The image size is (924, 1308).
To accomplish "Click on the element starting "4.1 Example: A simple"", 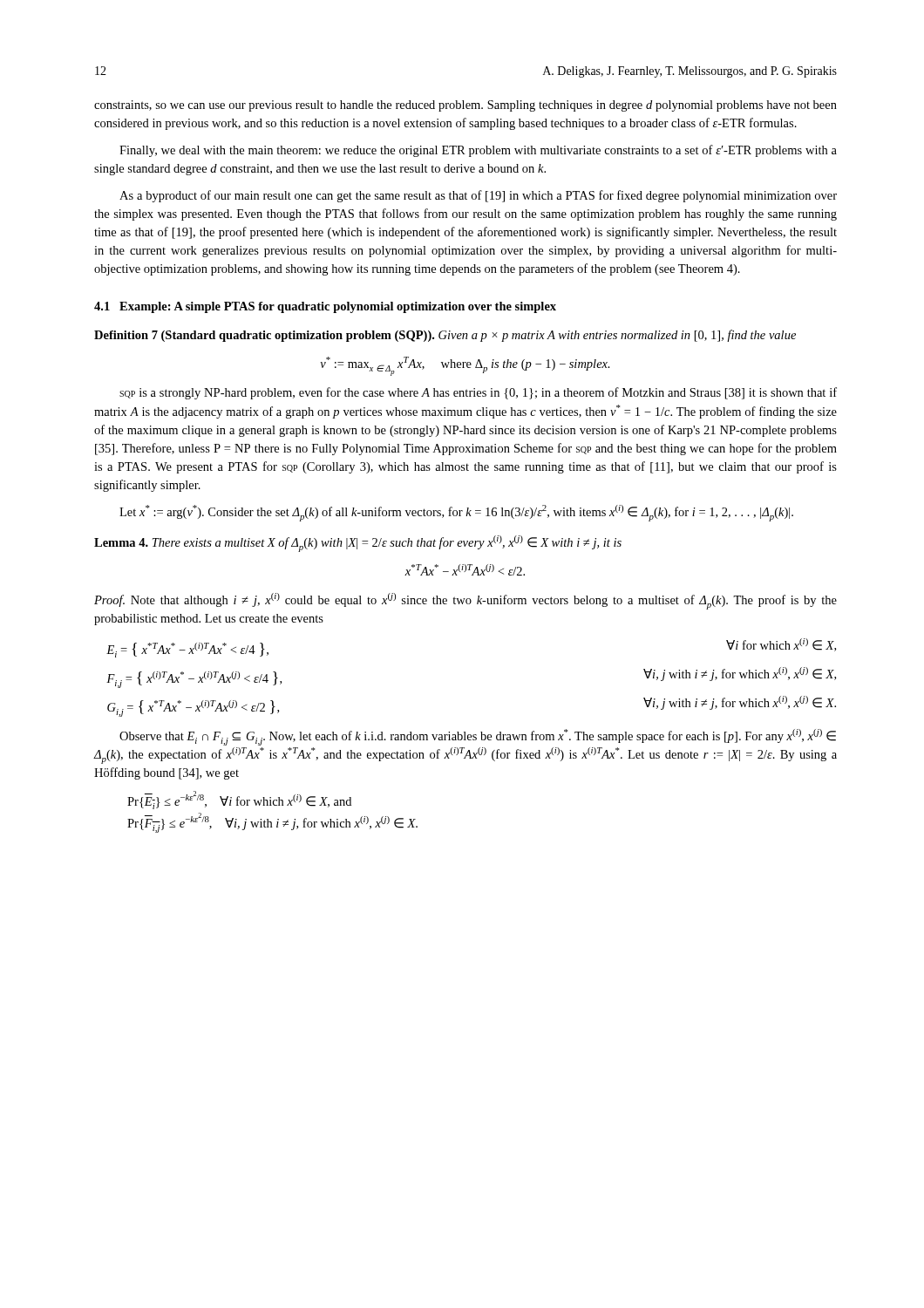I will point(466,307).
